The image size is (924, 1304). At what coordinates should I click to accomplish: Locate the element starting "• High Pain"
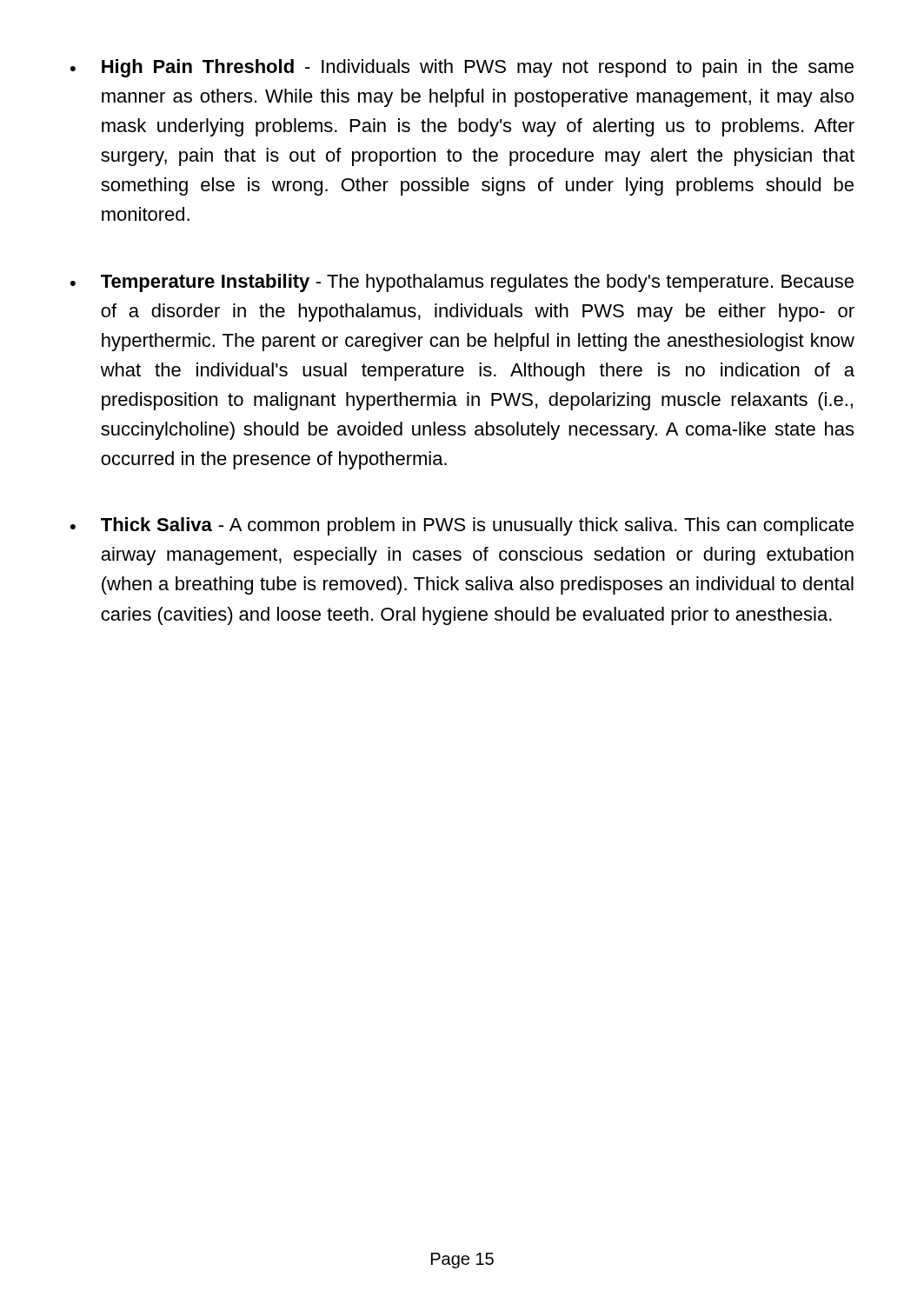tap(462, 141)
